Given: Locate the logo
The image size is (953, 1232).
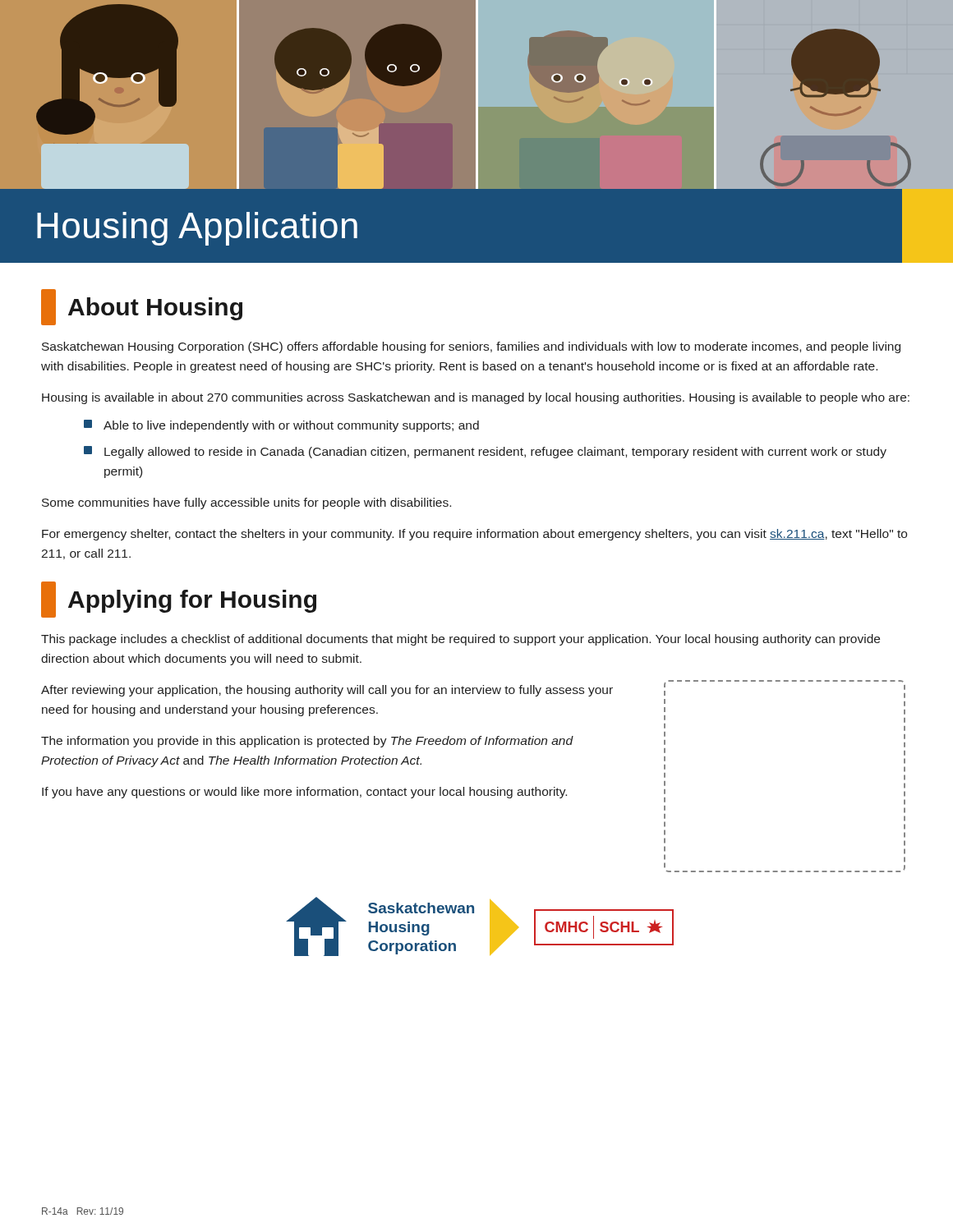Looking at the screenshot, I should 476,931.
